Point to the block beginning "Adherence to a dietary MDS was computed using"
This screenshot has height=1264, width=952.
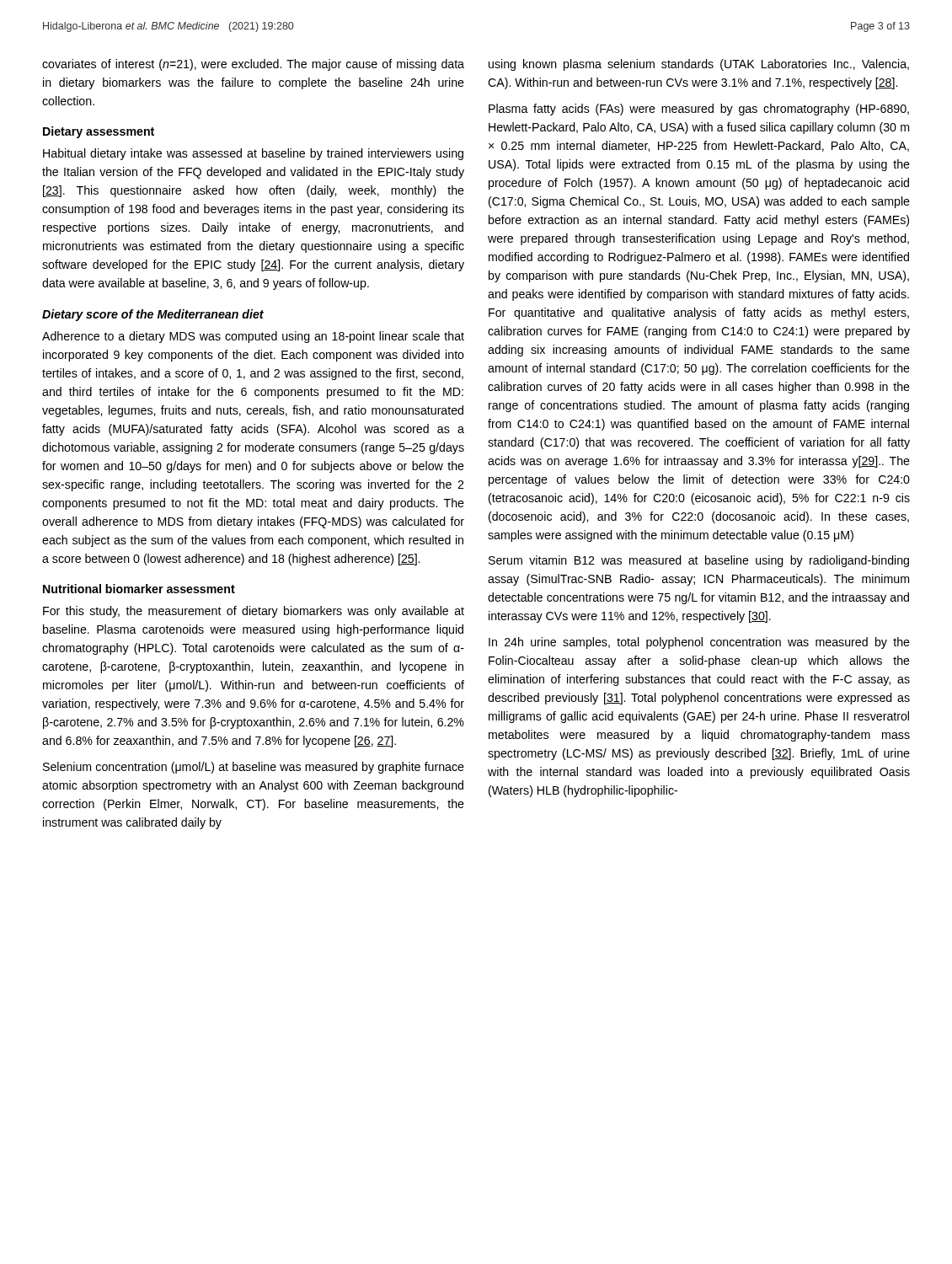tap(253, 447)
